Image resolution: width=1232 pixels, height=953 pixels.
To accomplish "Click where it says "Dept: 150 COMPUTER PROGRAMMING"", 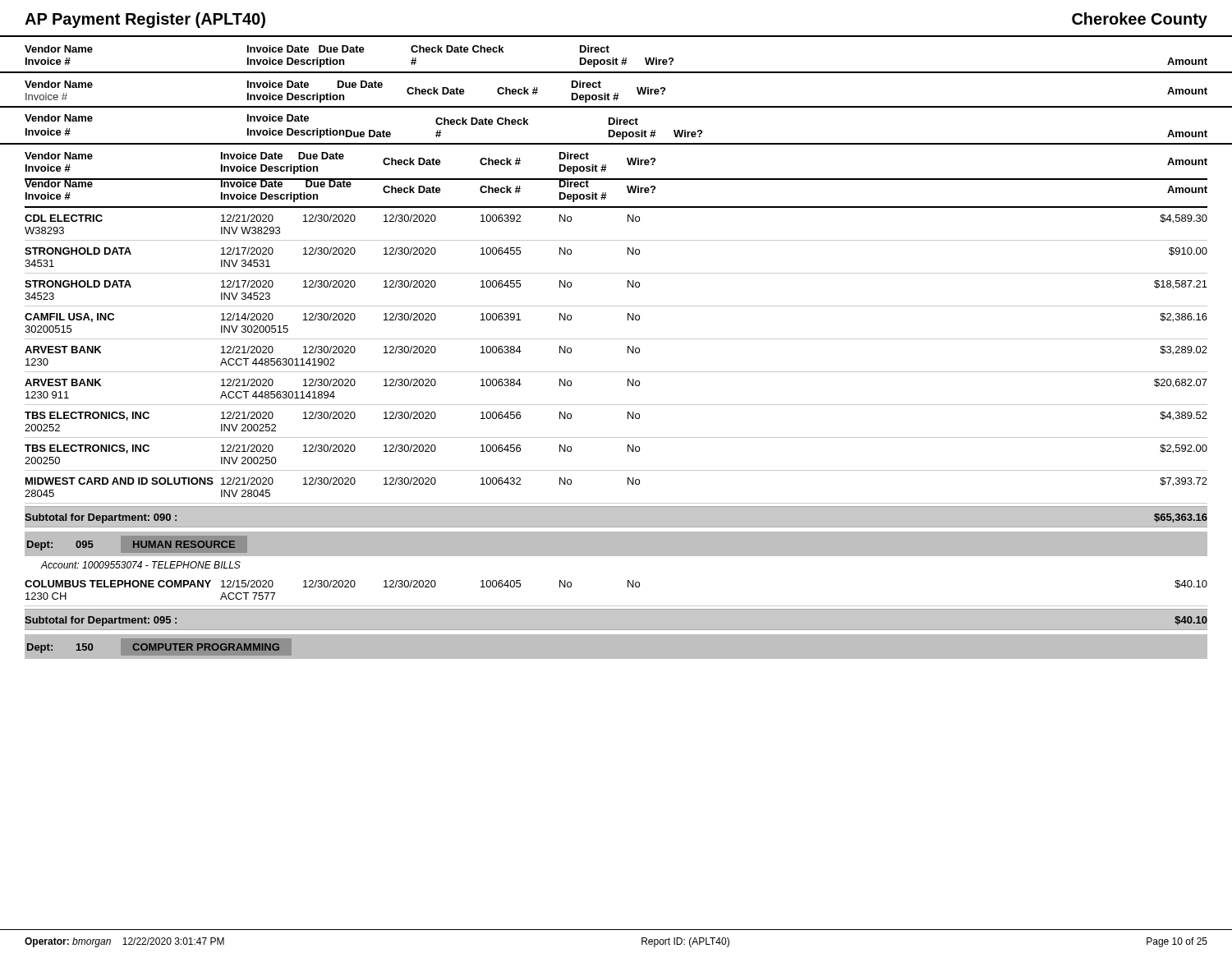I will tap(158, 647).
